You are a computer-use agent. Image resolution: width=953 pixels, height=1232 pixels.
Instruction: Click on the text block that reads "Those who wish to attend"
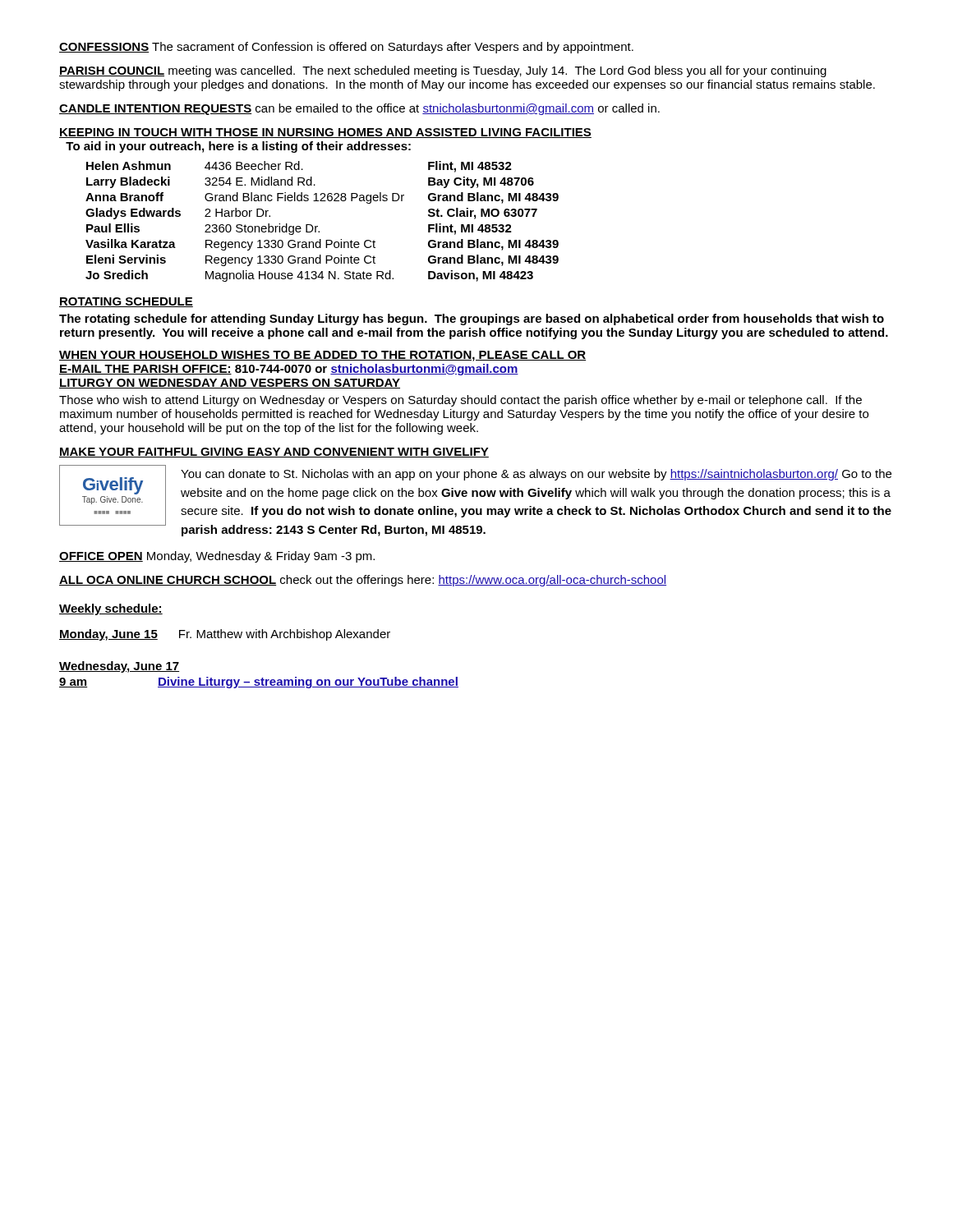tap(464, 414)
